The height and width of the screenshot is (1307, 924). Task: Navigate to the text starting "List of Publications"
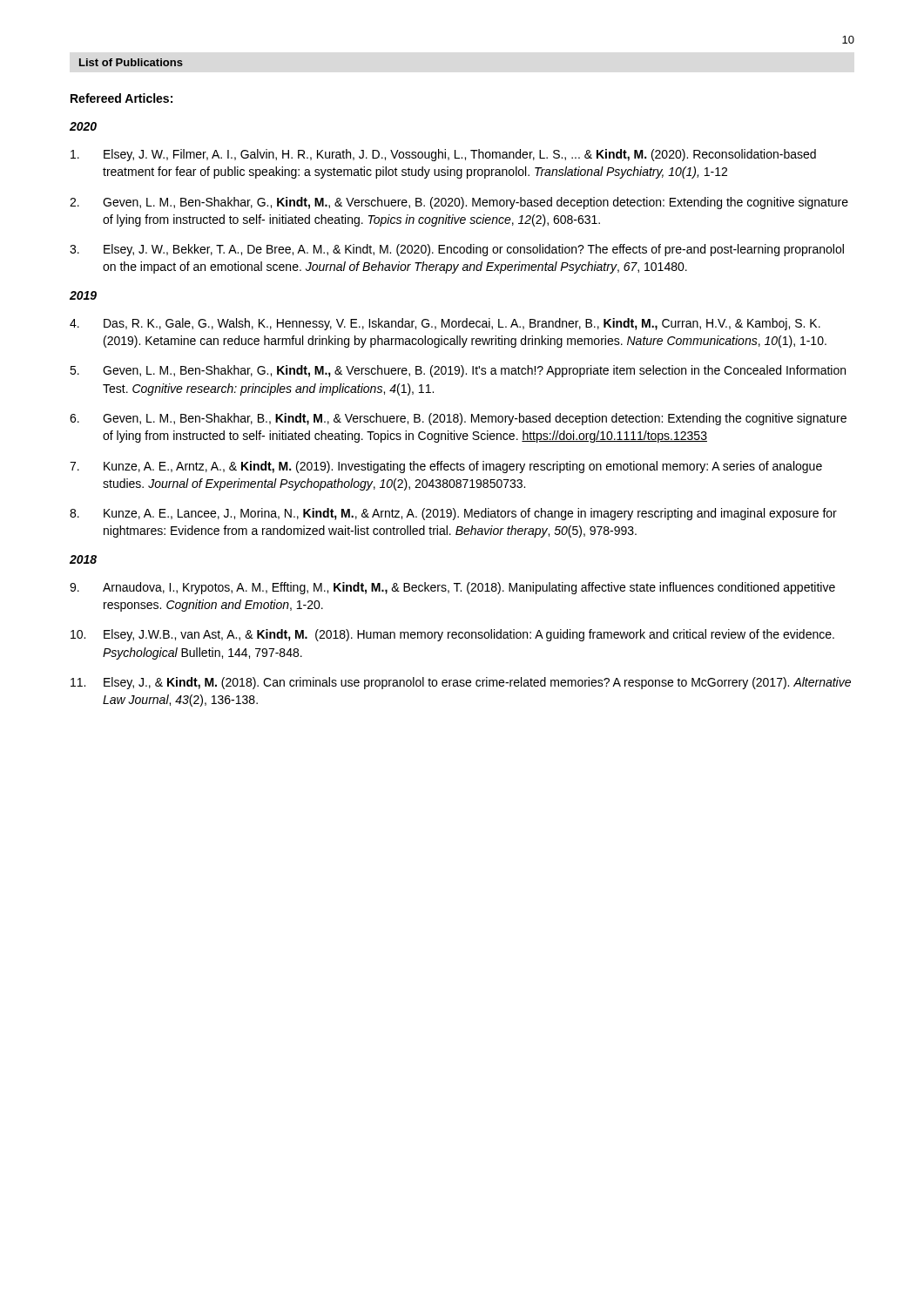pyautogui.click(x=131, y=62)
